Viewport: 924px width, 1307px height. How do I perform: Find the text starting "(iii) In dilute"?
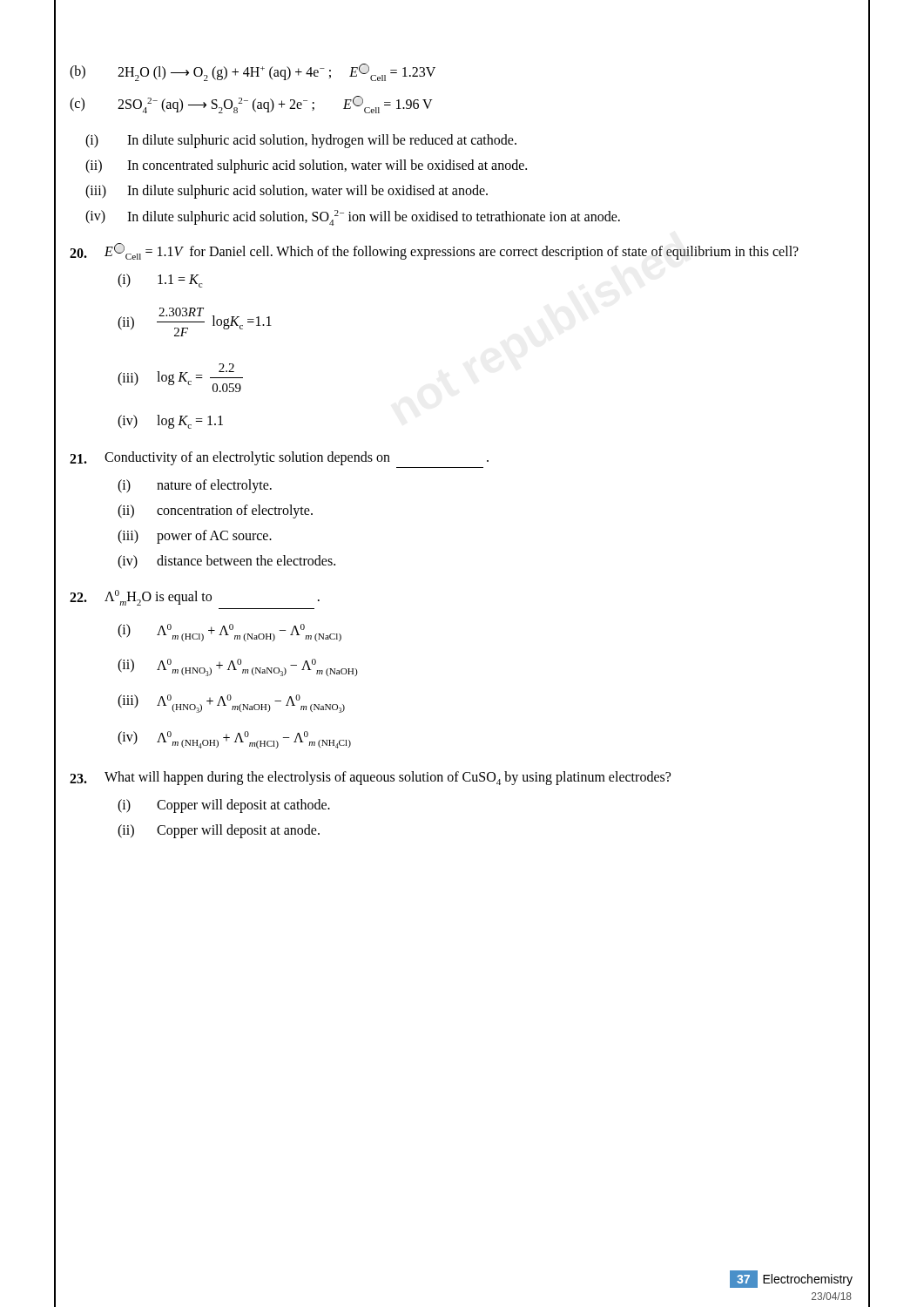287,191
